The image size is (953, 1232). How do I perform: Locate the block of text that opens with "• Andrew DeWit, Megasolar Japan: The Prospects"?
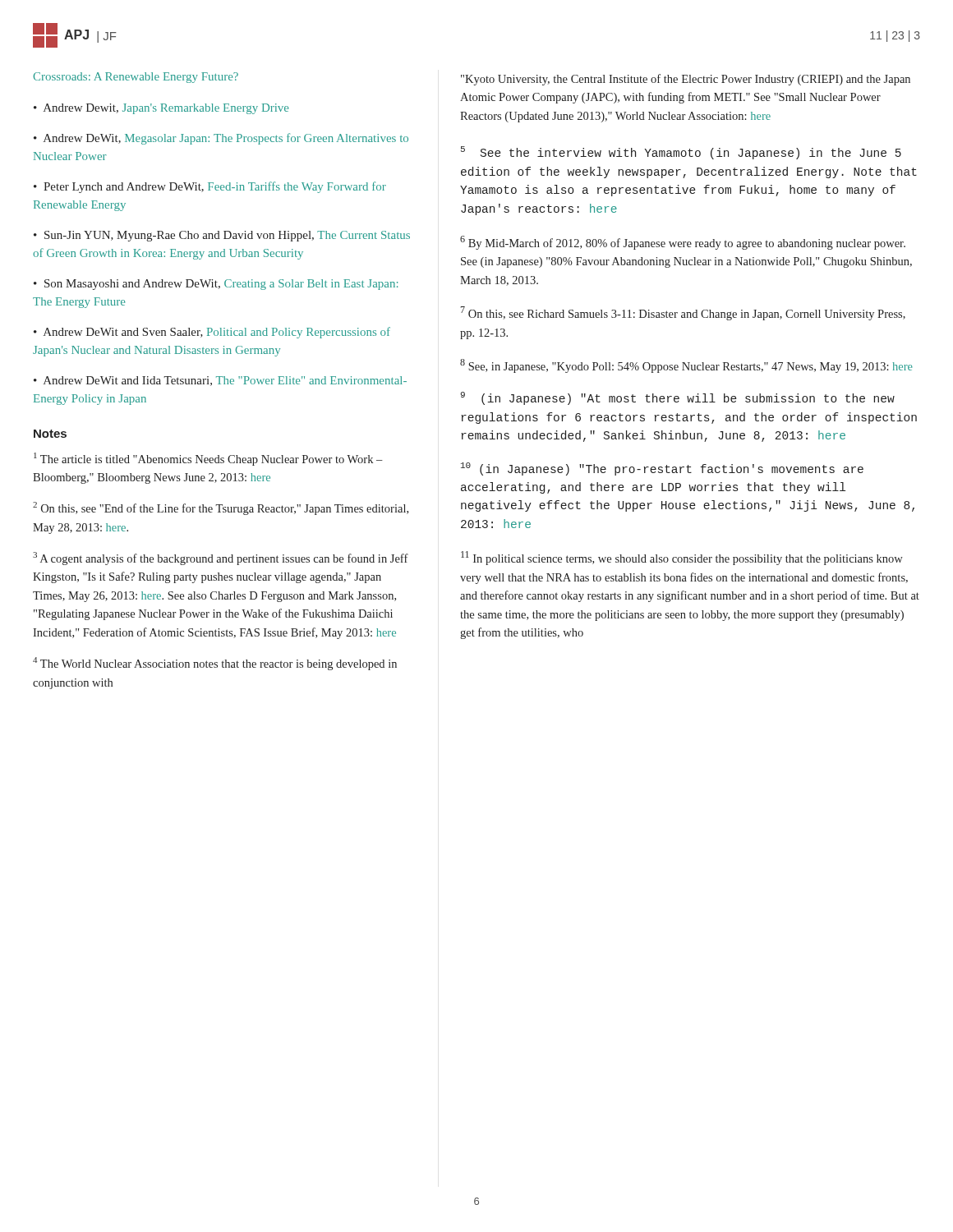[221, 147]
